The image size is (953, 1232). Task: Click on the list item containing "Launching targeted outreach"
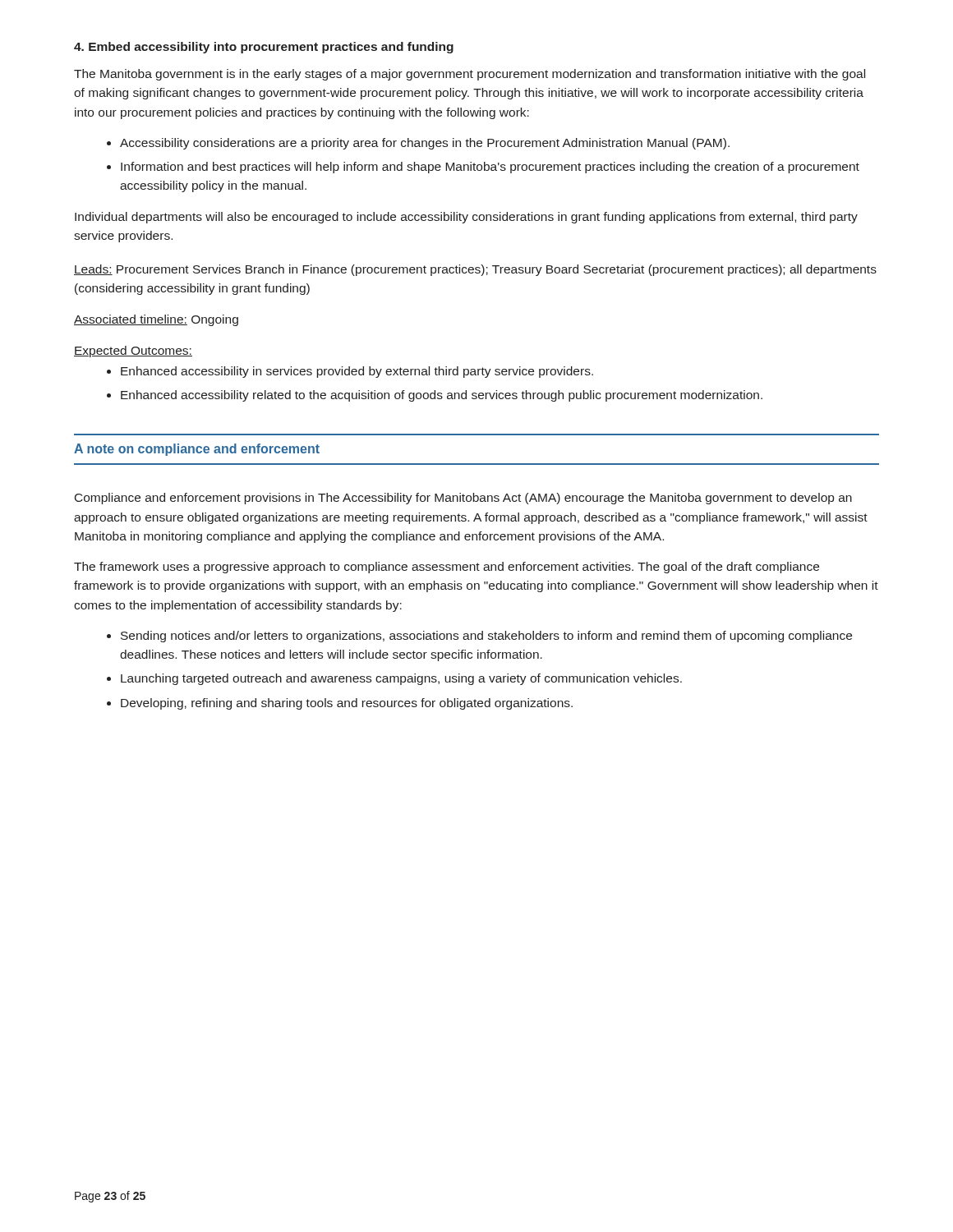point(485,678)
